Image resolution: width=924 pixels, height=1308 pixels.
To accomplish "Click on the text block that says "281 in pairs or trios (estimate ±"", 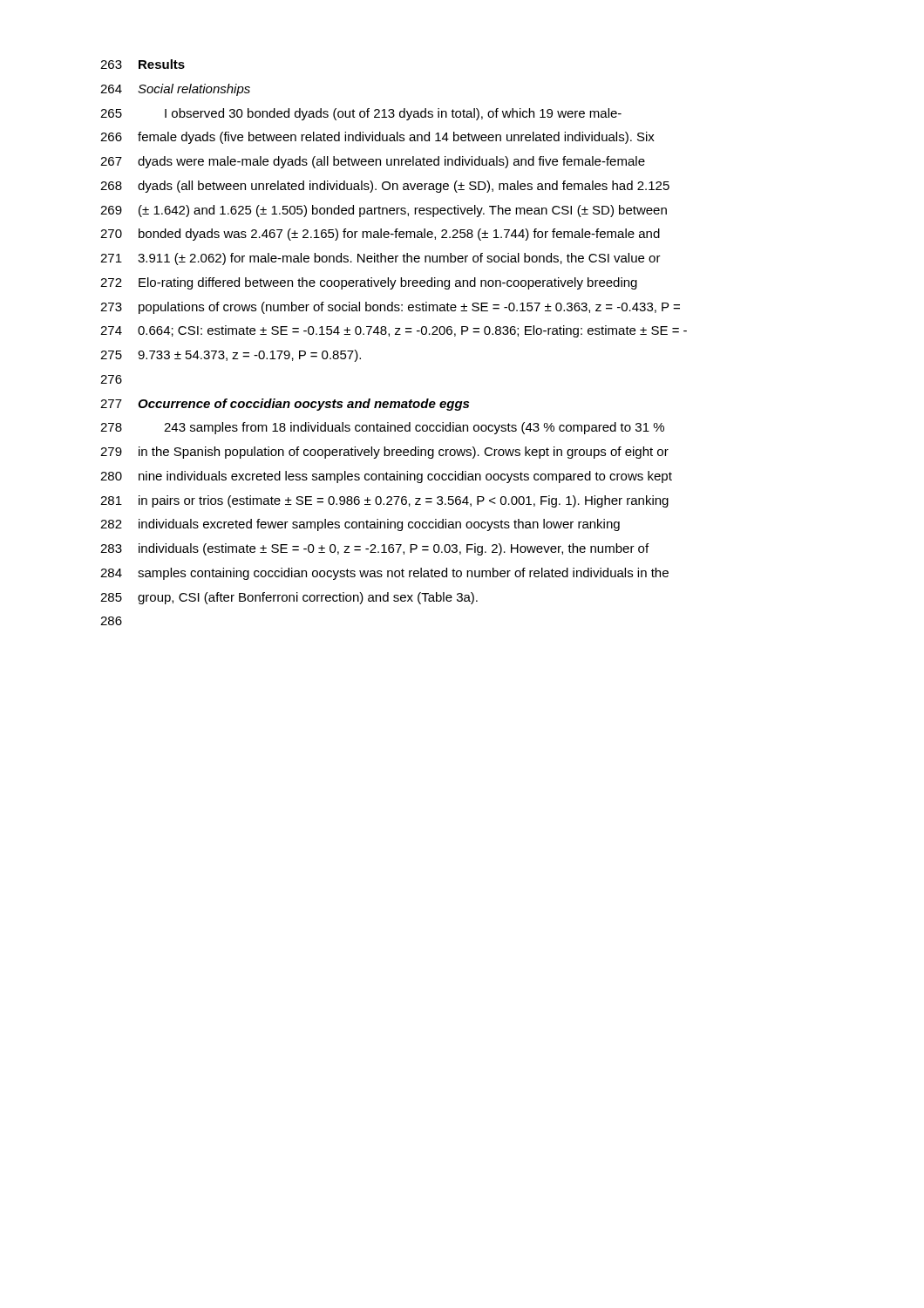I will point(471,500).
